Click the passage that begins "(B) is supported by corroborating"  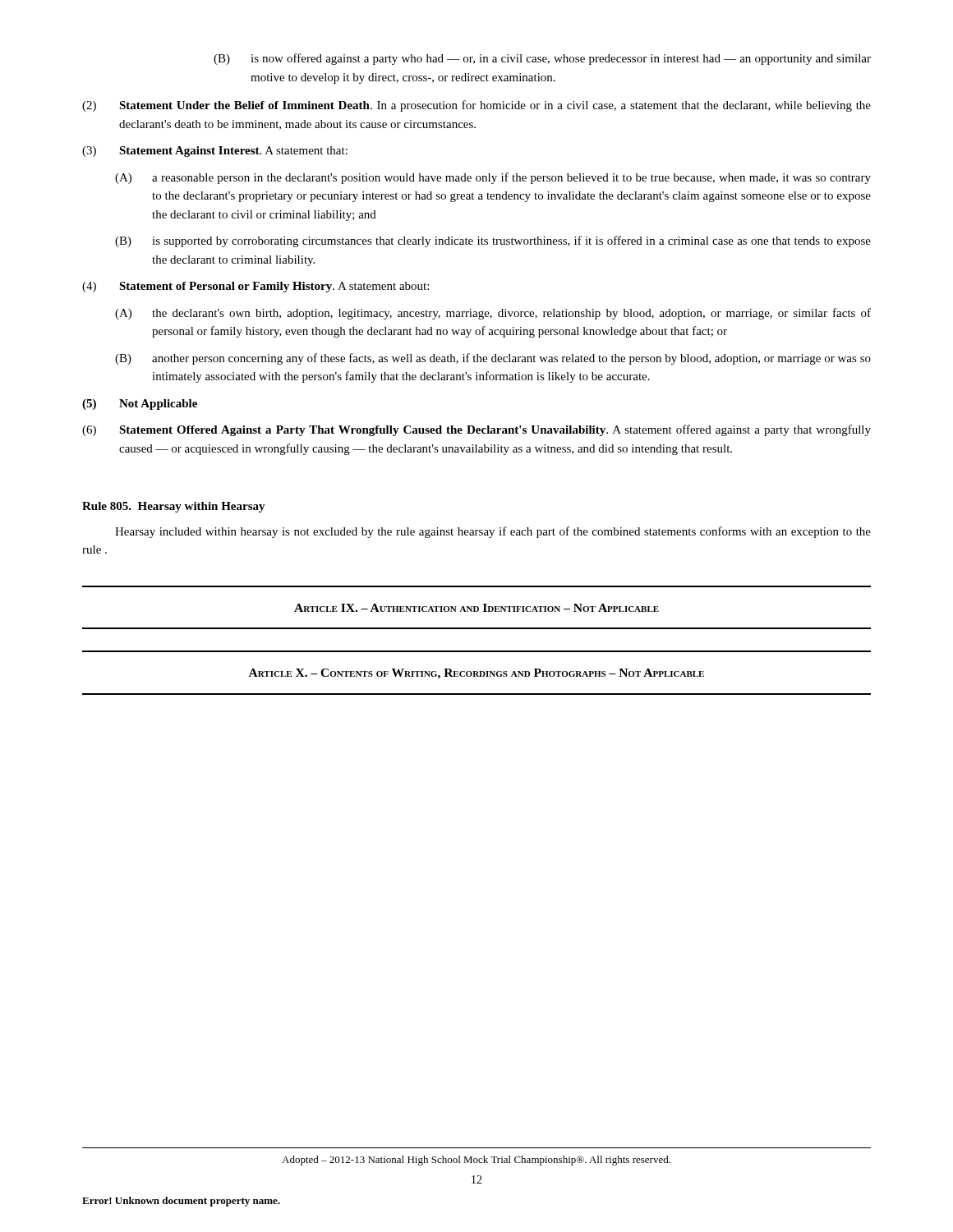point(493,250)
